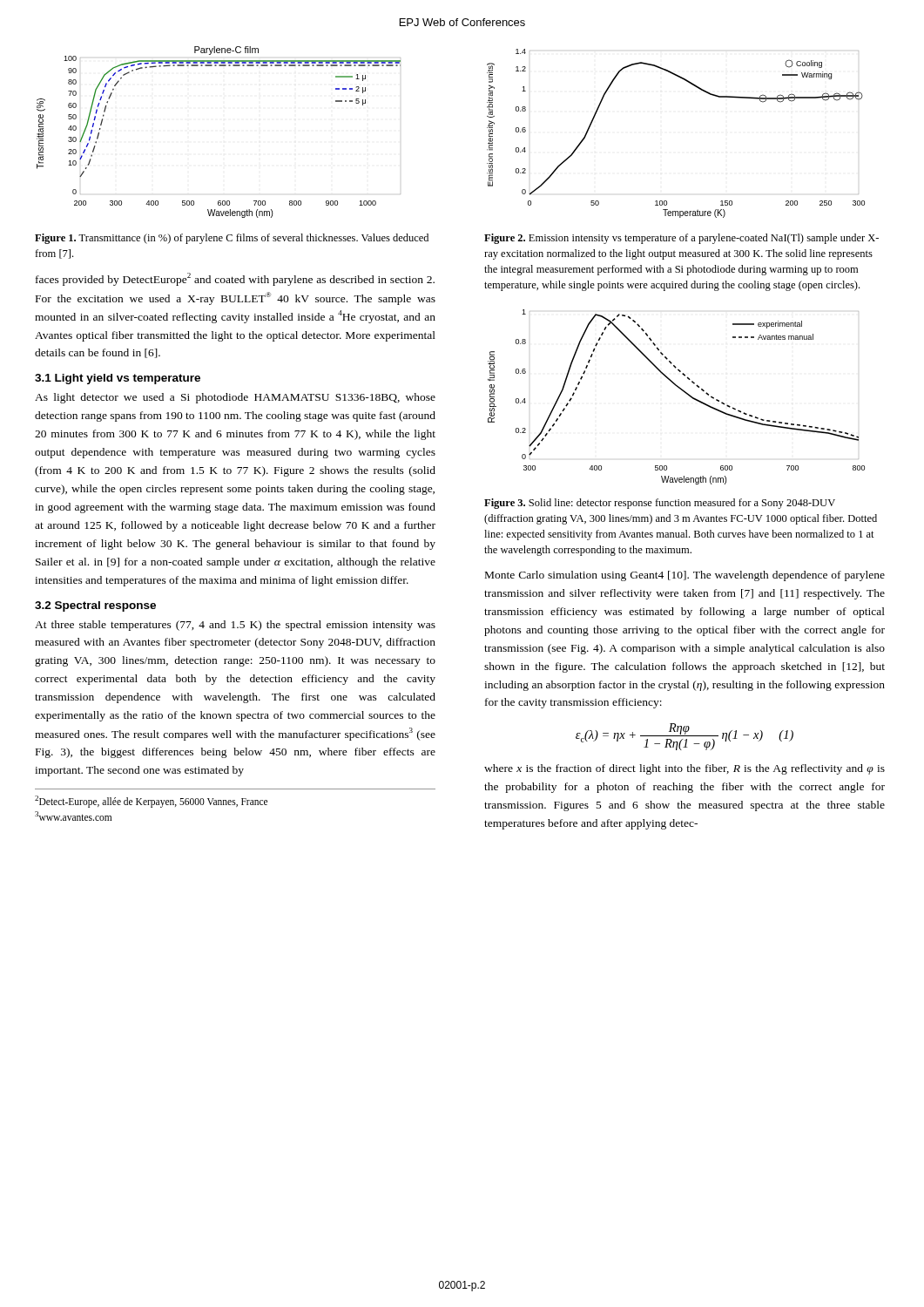Click on the text block starting "Figure 3. Solid line: detector response"
This screenshot has width=924, height=1307.
681,526
